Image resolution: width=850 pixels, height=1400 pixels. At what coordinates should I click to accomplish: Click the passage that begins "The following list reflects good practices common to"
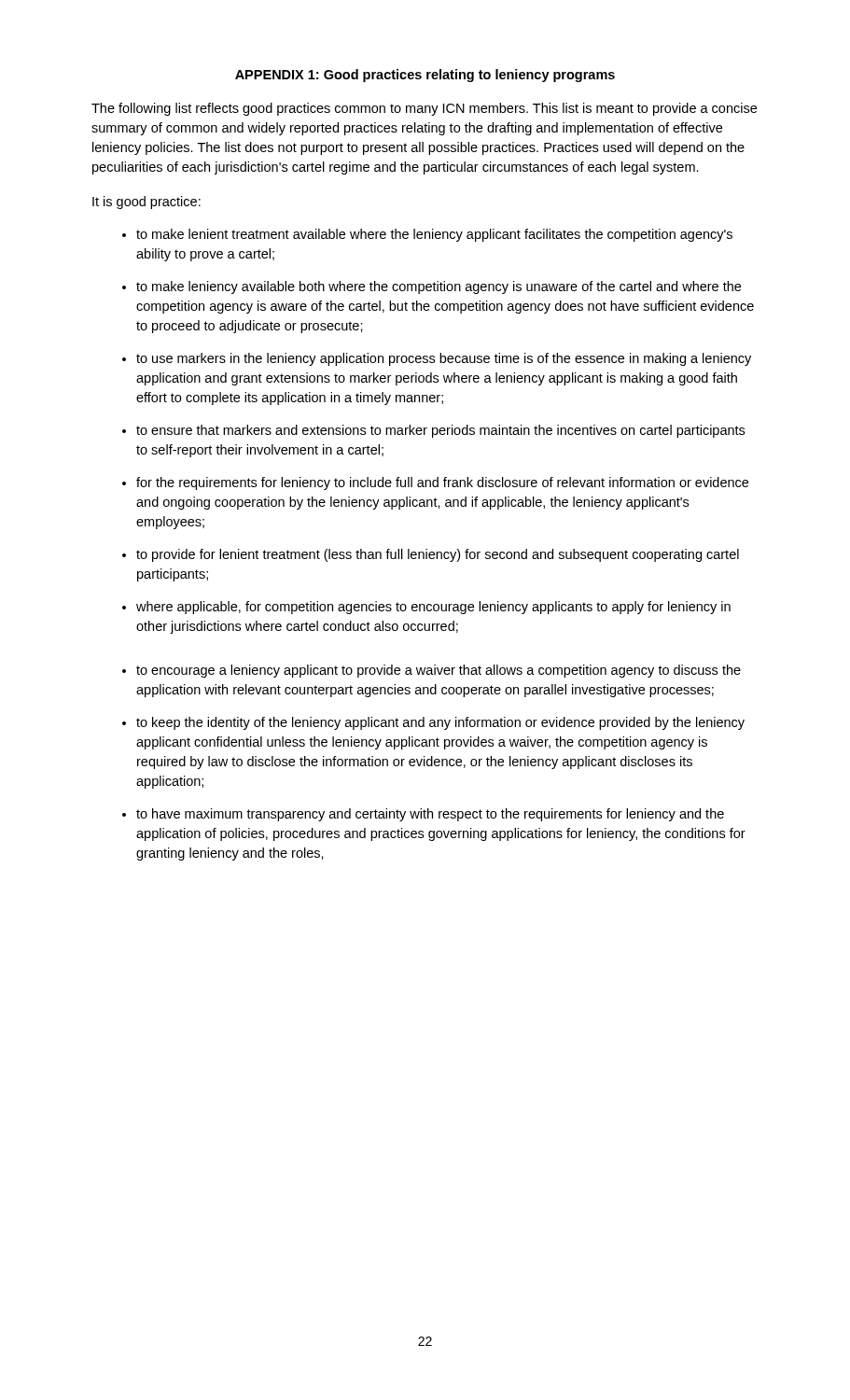pos(424,138)
